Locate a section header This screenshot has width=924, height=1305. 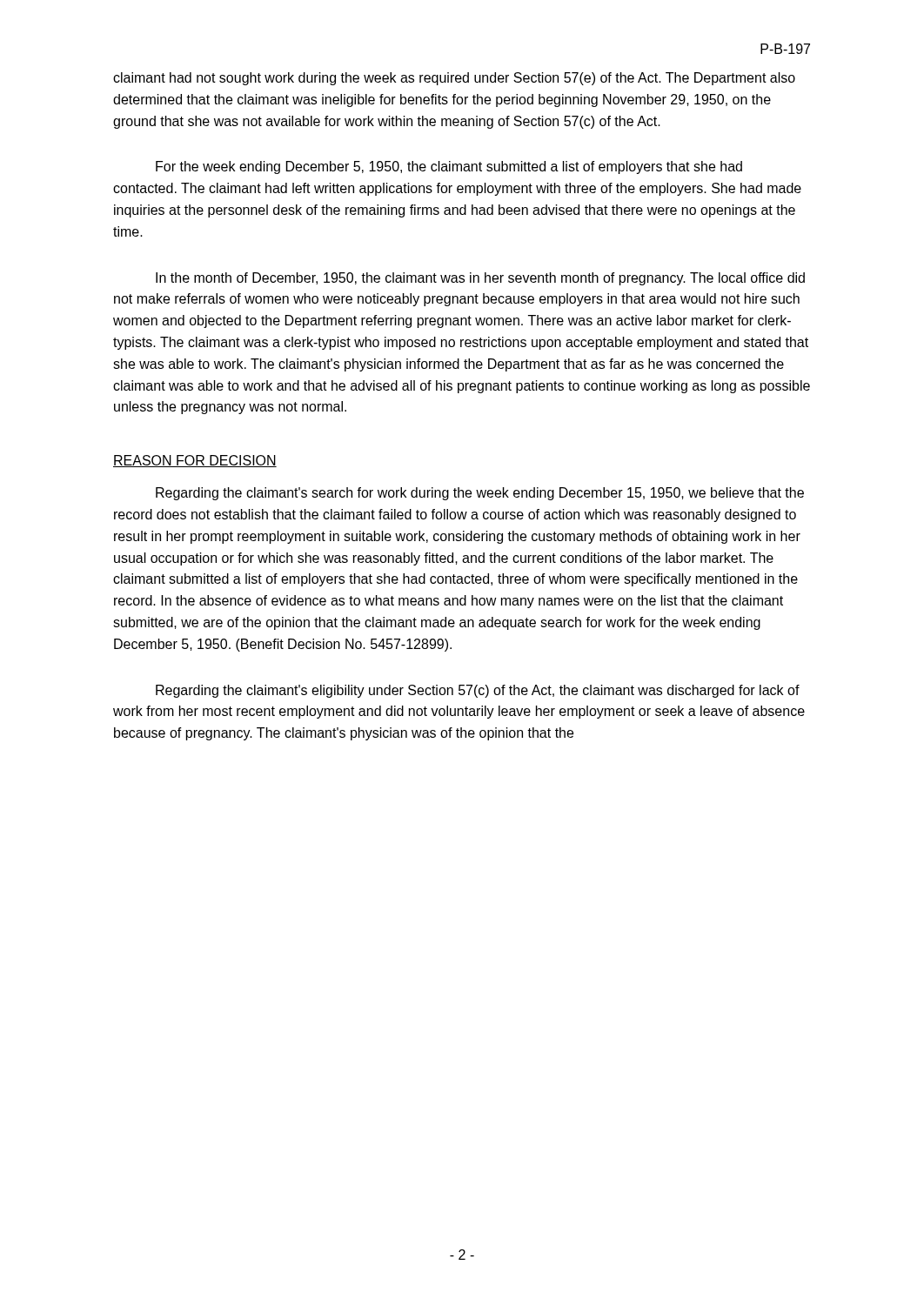pyautogui.click(x=195, y=461)
